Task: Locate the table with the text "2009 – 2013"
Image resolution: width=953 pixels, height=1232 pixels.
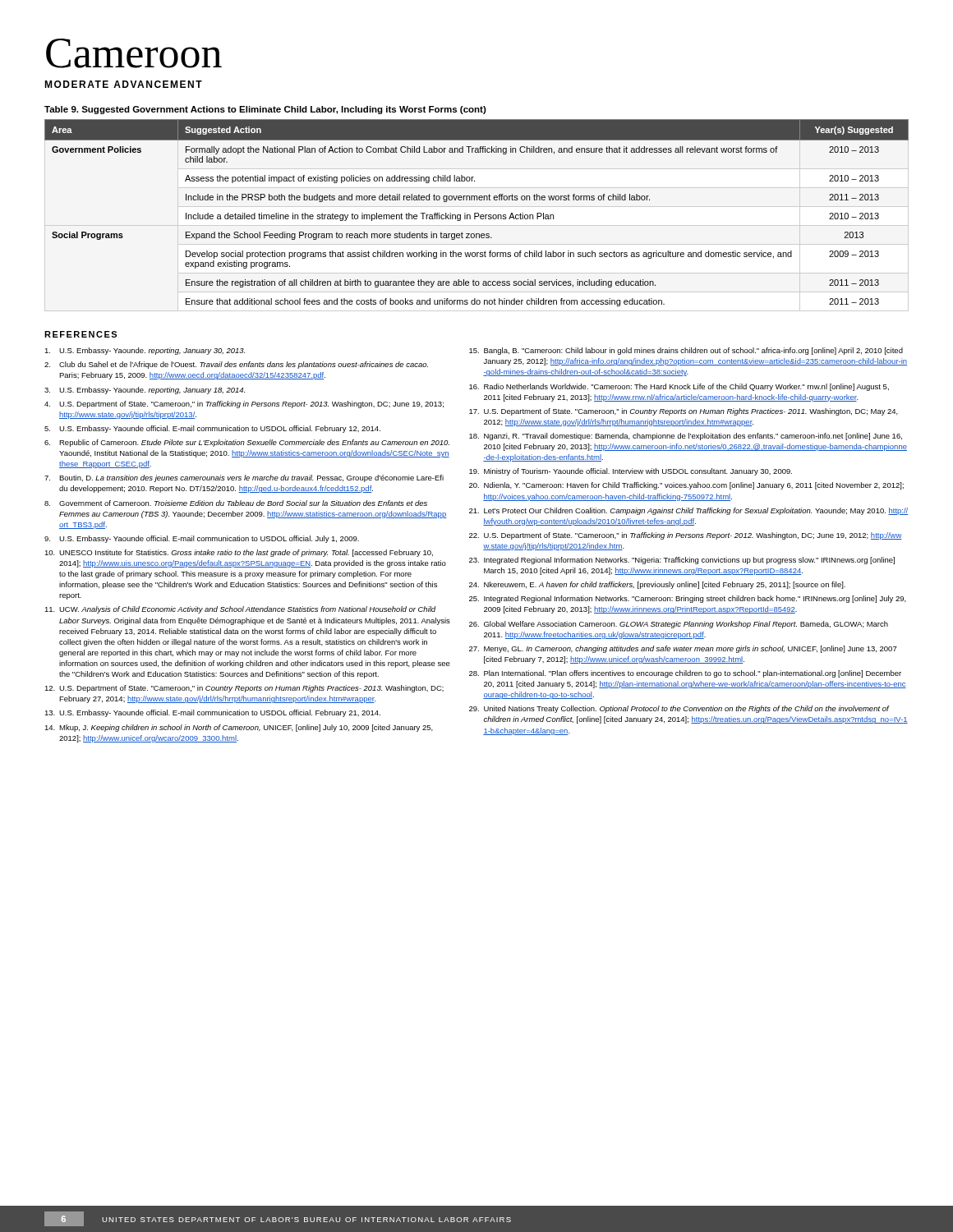Action: (476, 215)
